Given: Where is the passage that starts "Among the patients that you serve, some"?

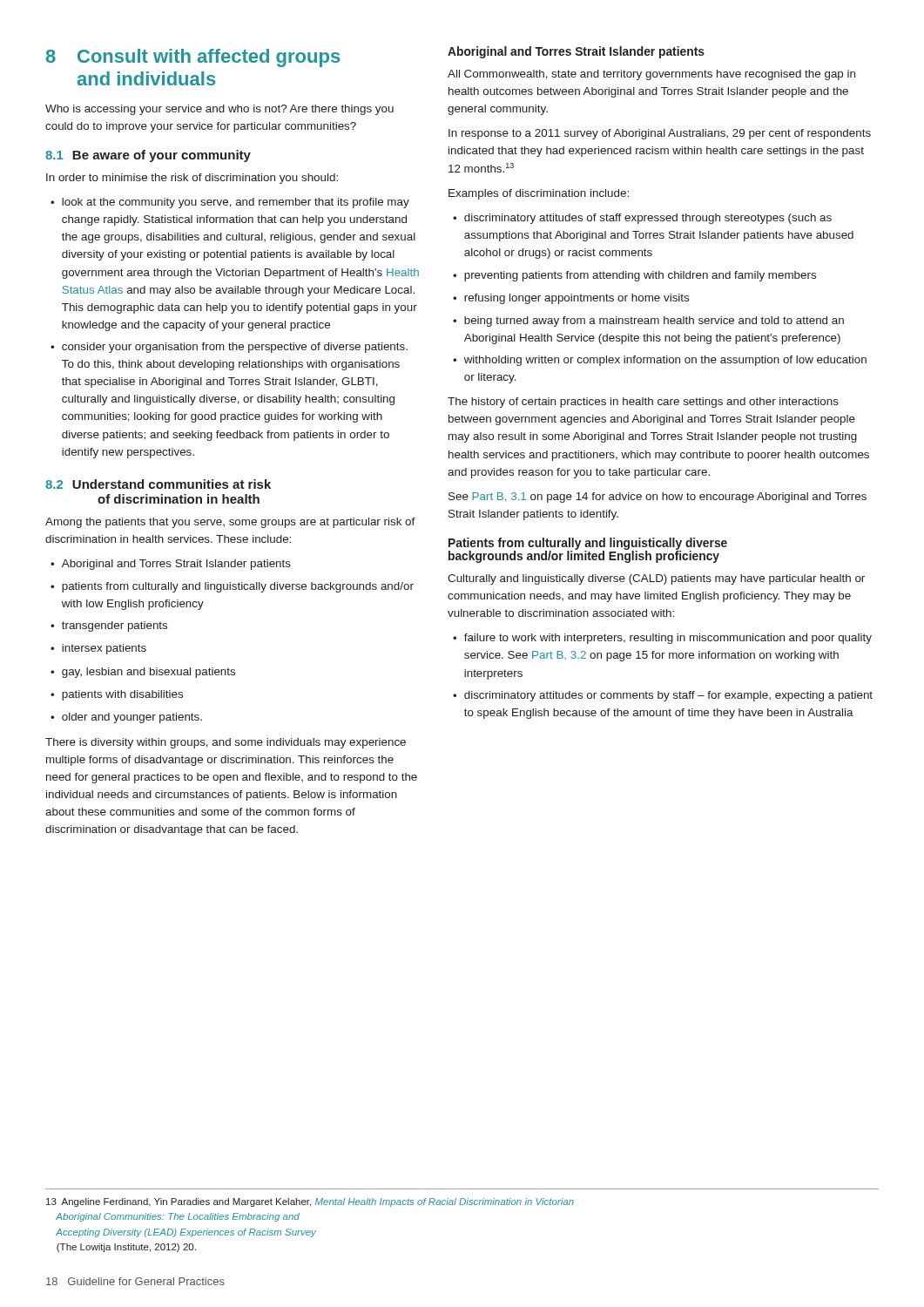Looking at the screenshot, I should pos(230,530).
